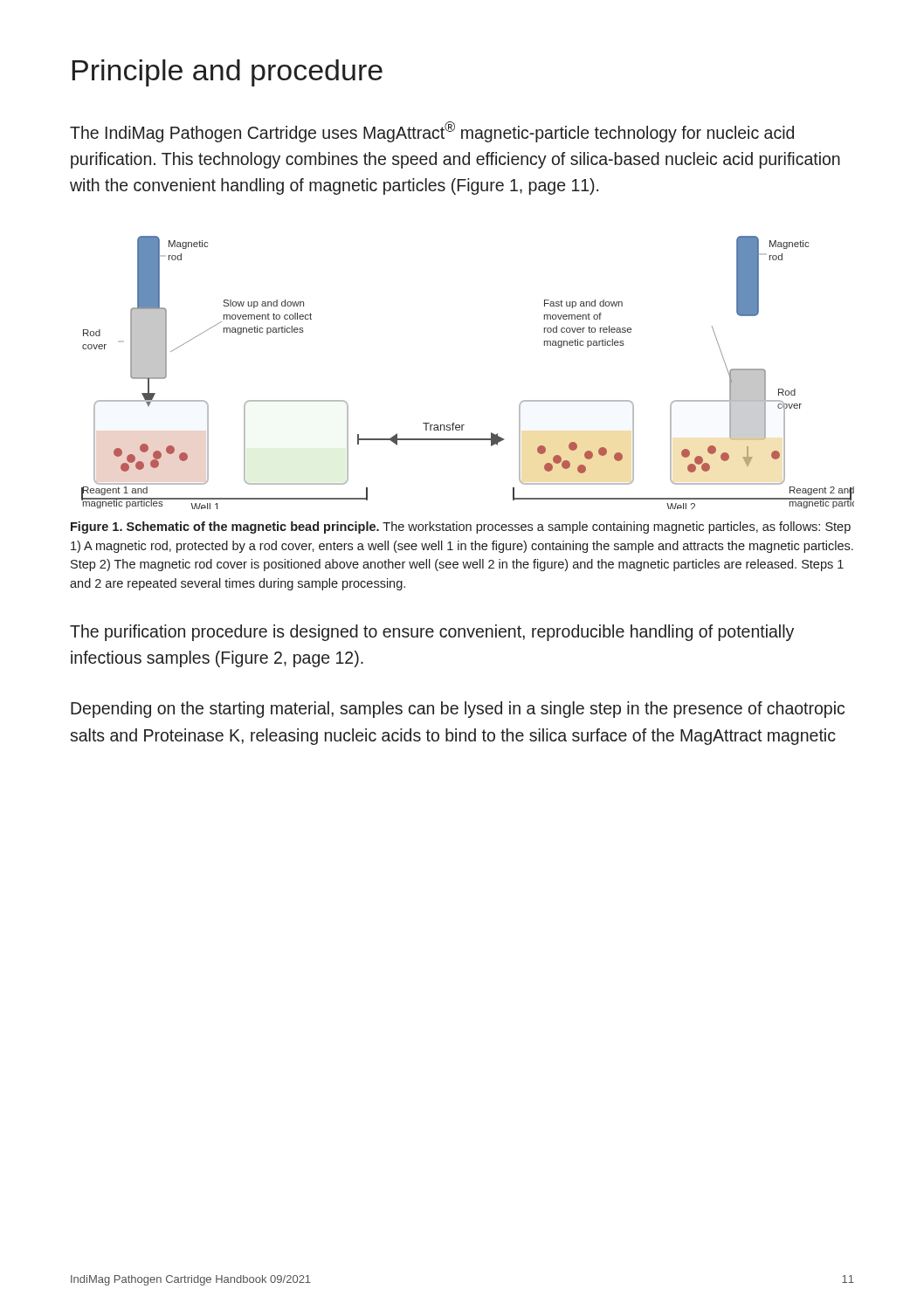Locate the caption

click(462, 555)
